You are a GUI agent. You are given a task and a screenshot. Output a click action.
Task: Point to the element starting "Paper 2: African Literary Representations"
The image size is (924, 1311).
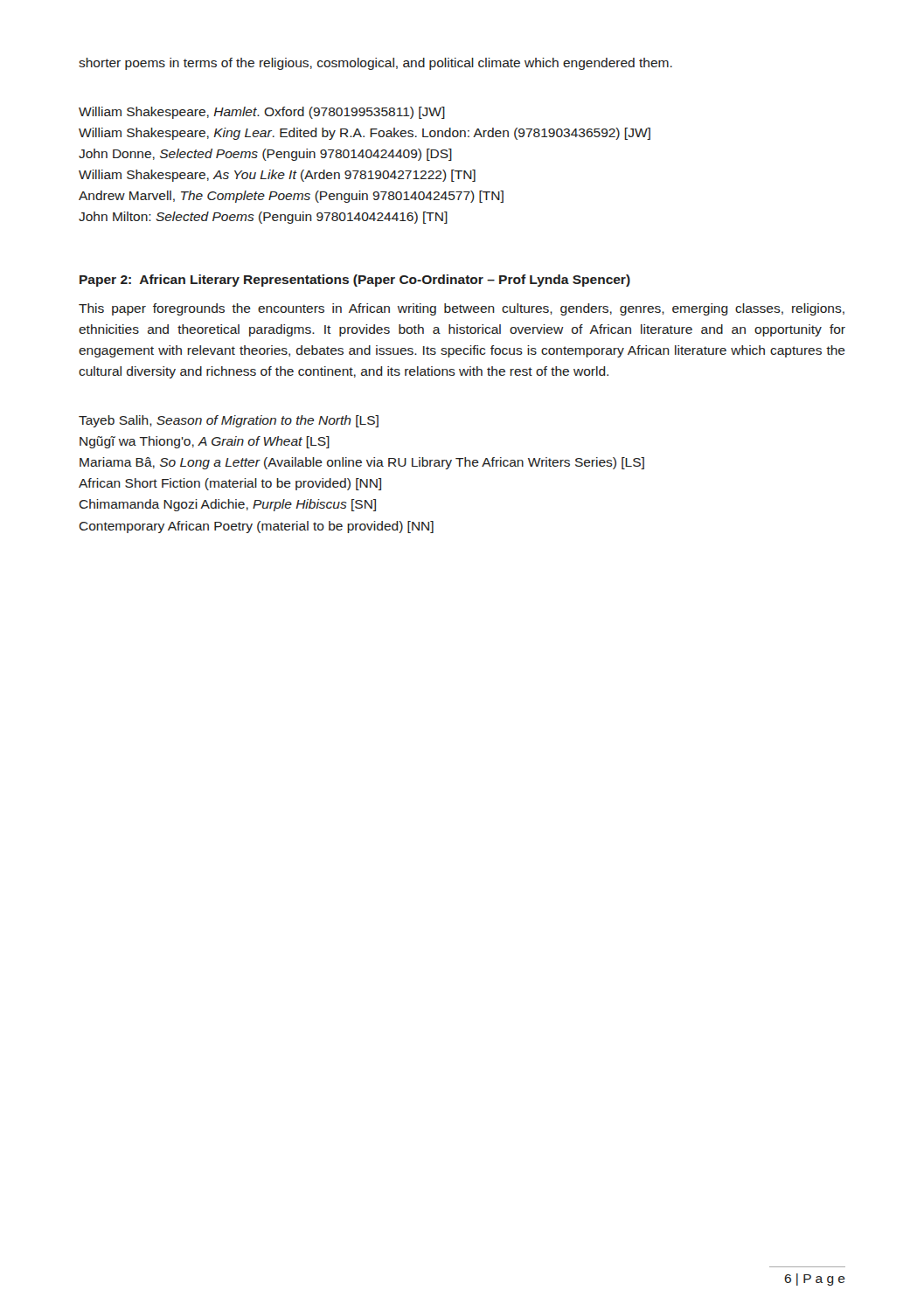pyautogui.click(x=354, y=279)
